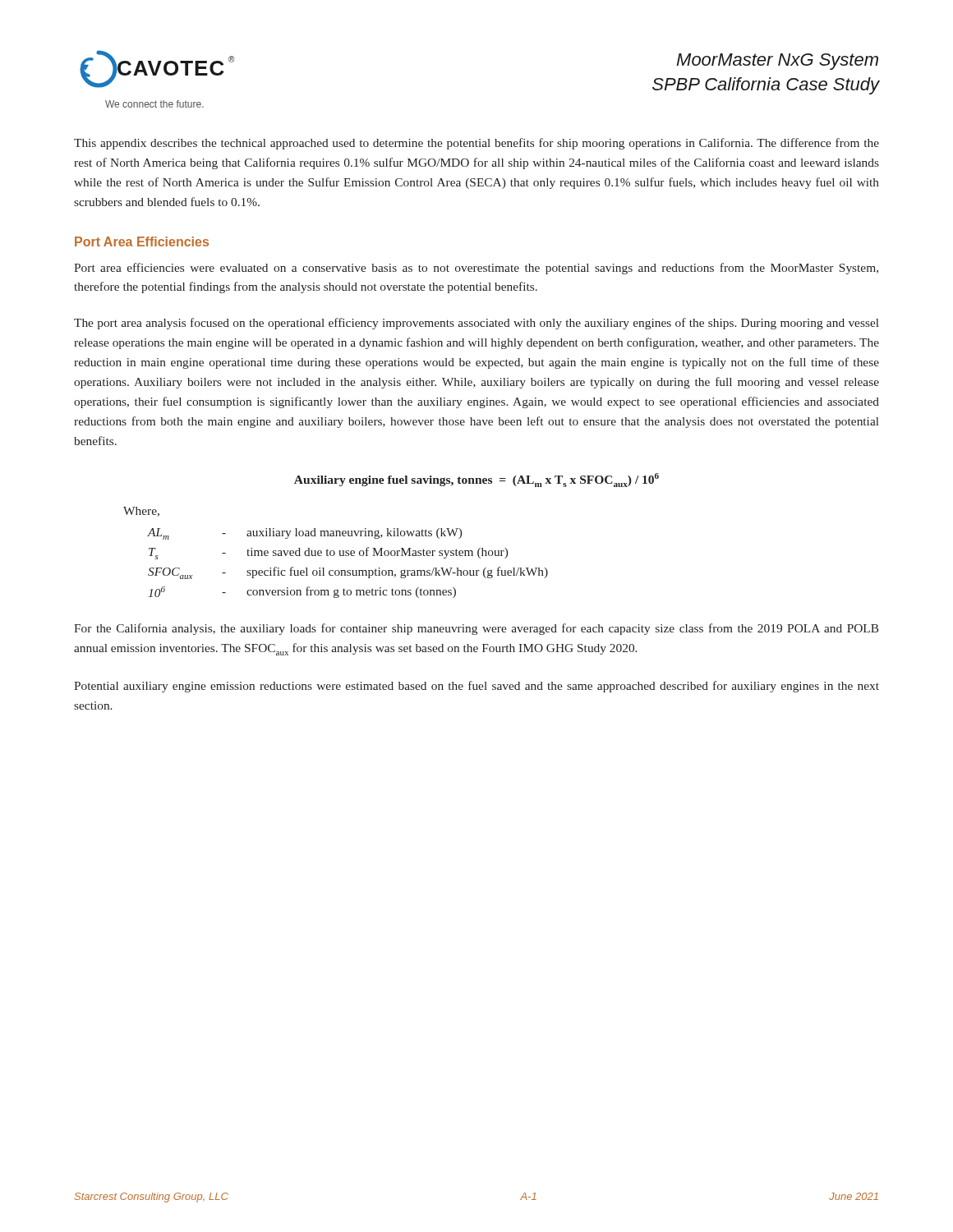Viewport: 953px width, 1232px height.
Task: Find the text block that reads "This appendix describes the"
Action: click(x=476, y=172)
